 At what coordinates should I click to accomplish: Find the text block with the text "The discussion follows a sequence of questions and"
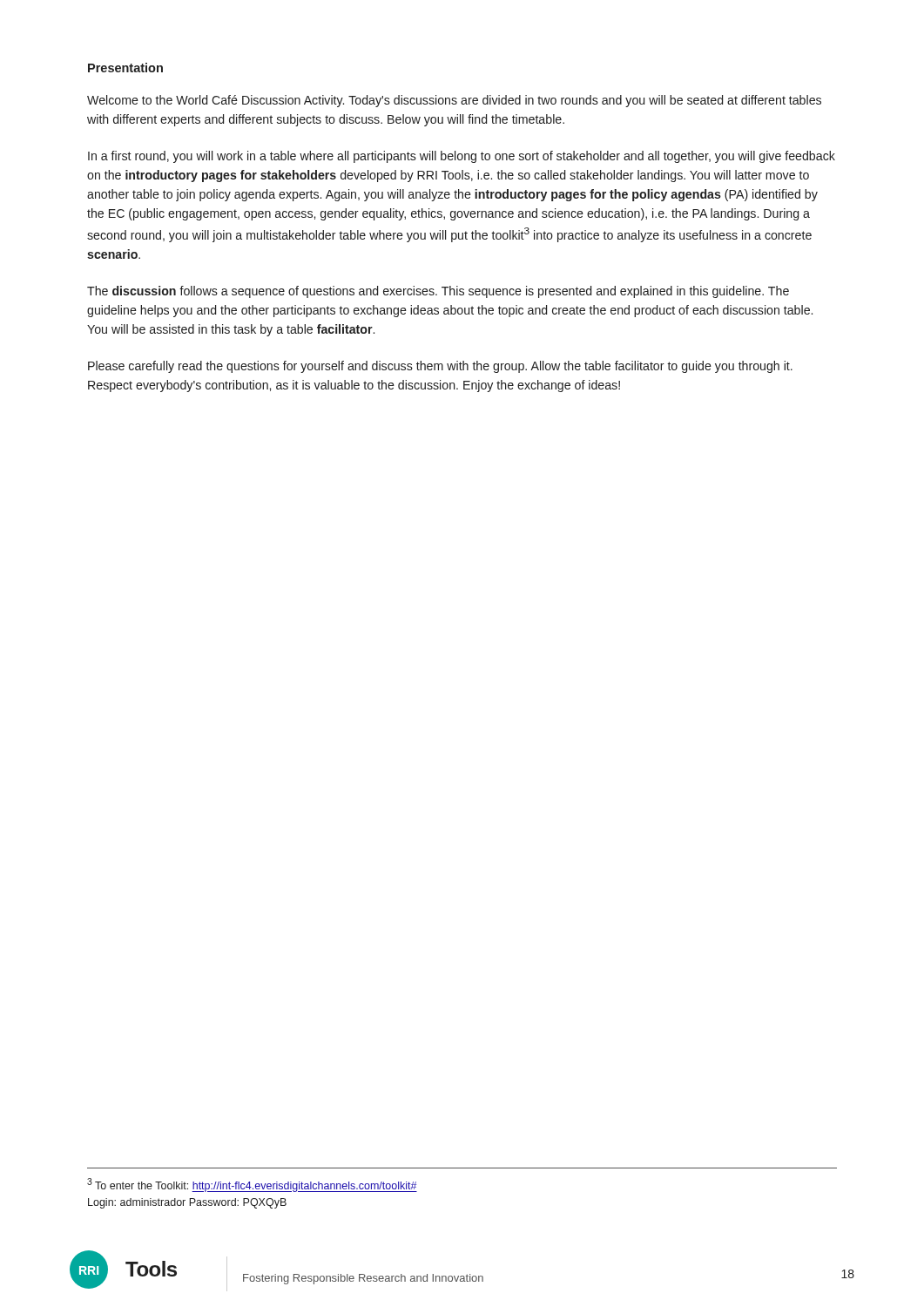click(x=450, y=310)
